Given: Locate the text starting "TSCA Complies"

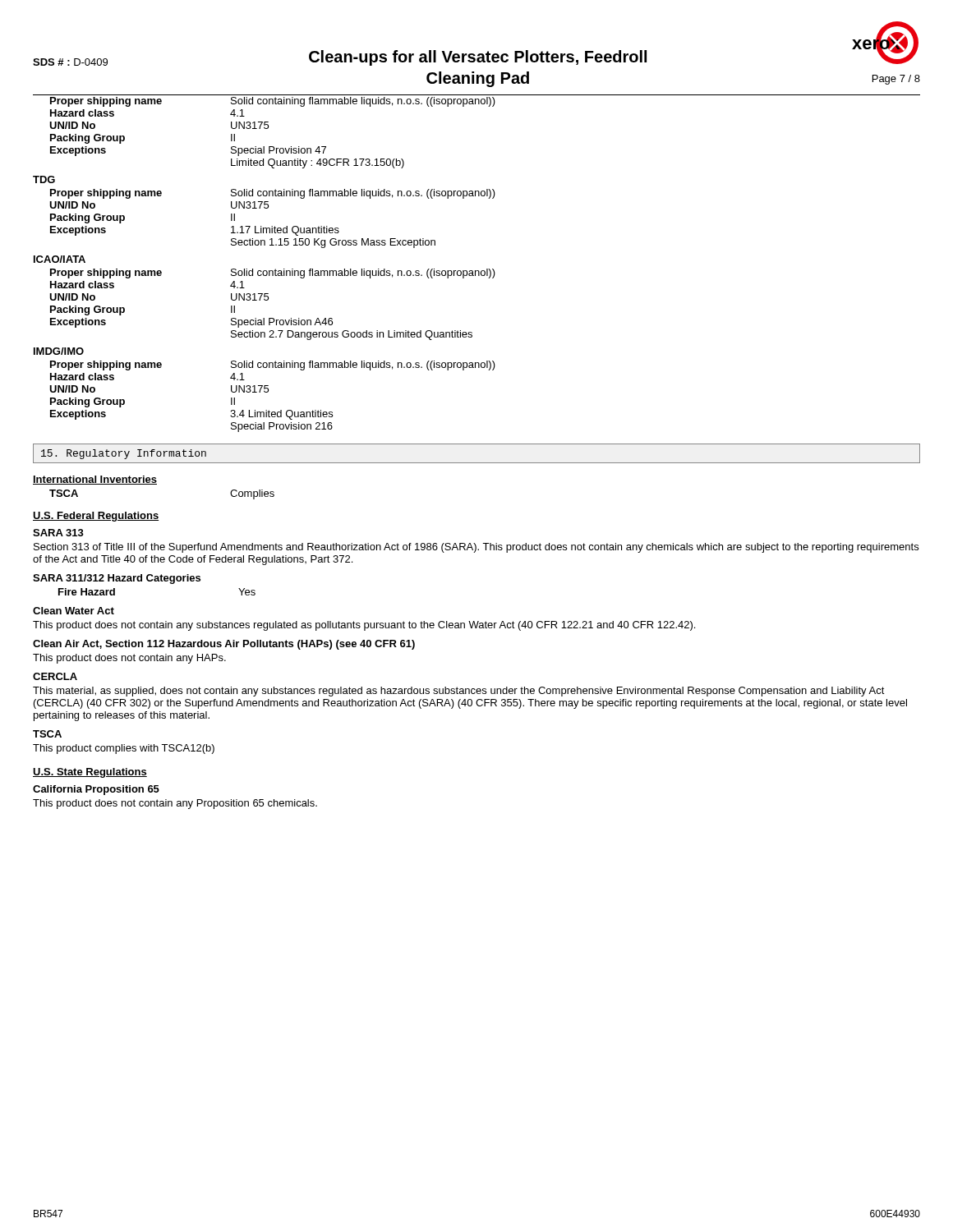Looking at the screenshot, I should pos(70,495).
